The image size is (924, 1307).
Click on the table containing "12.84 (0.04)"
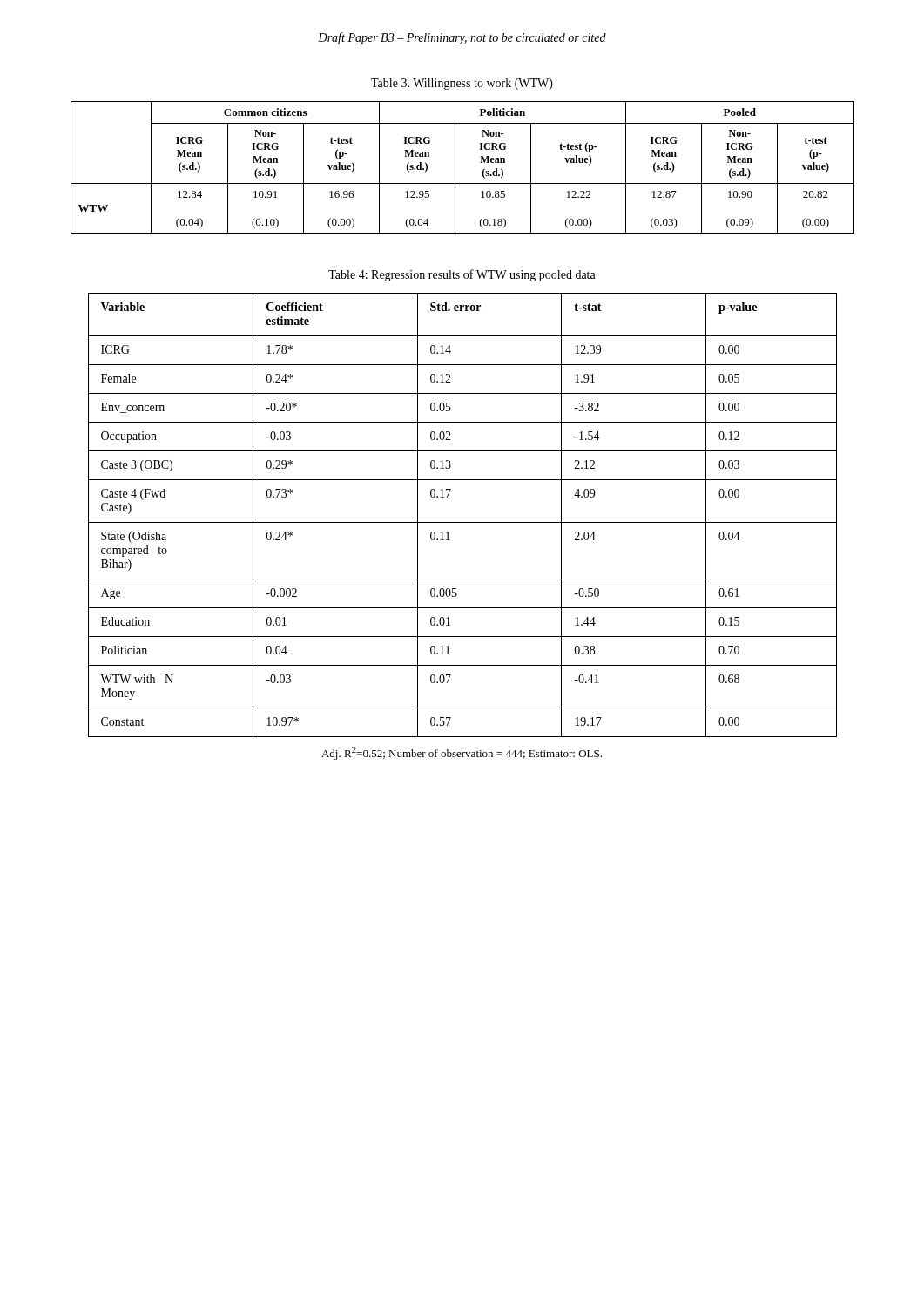click(x=462, y=167)
